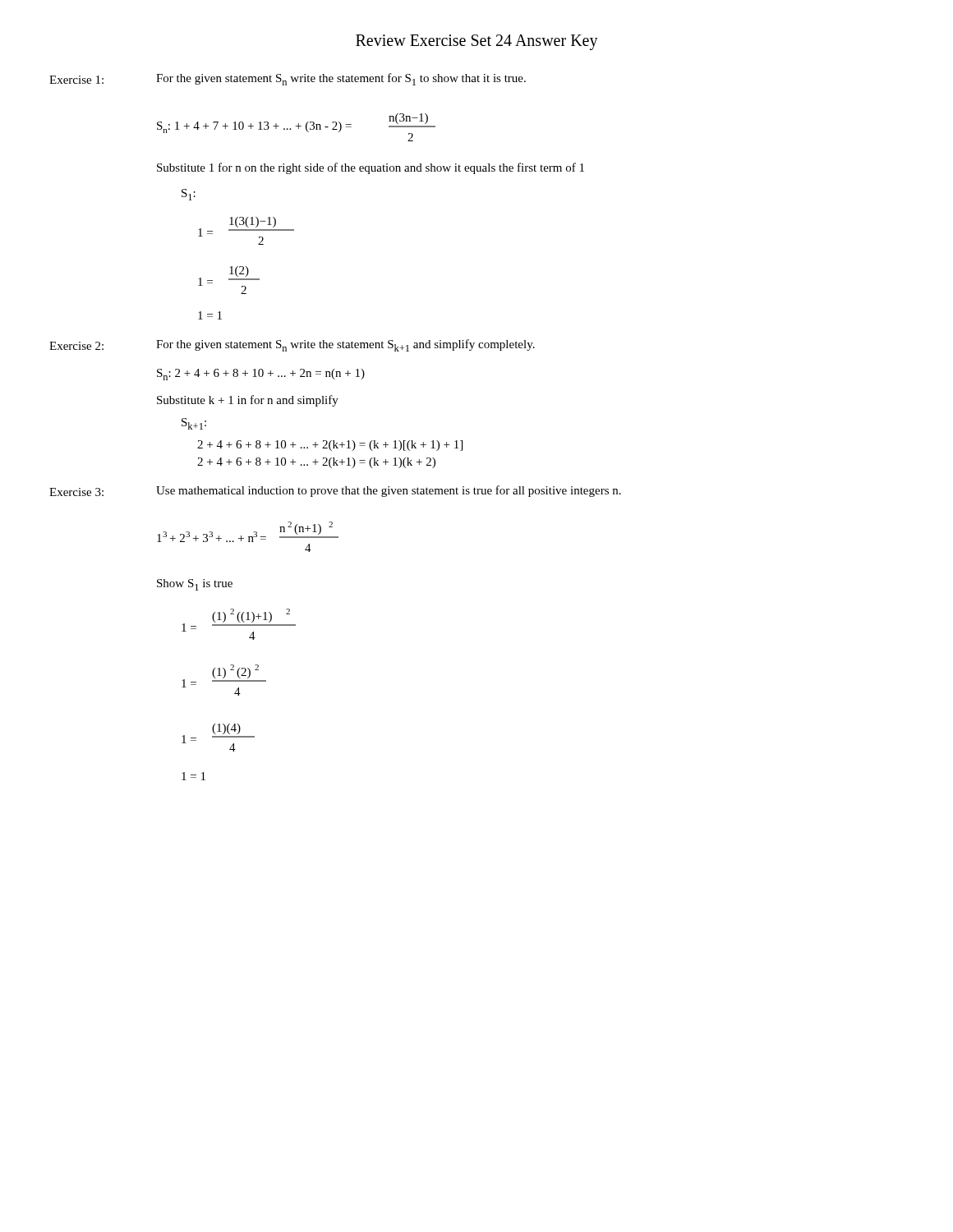Click the passage that begins "Exercise 2: For the"
953x1232 pixels.
click(x=476, y=346)
